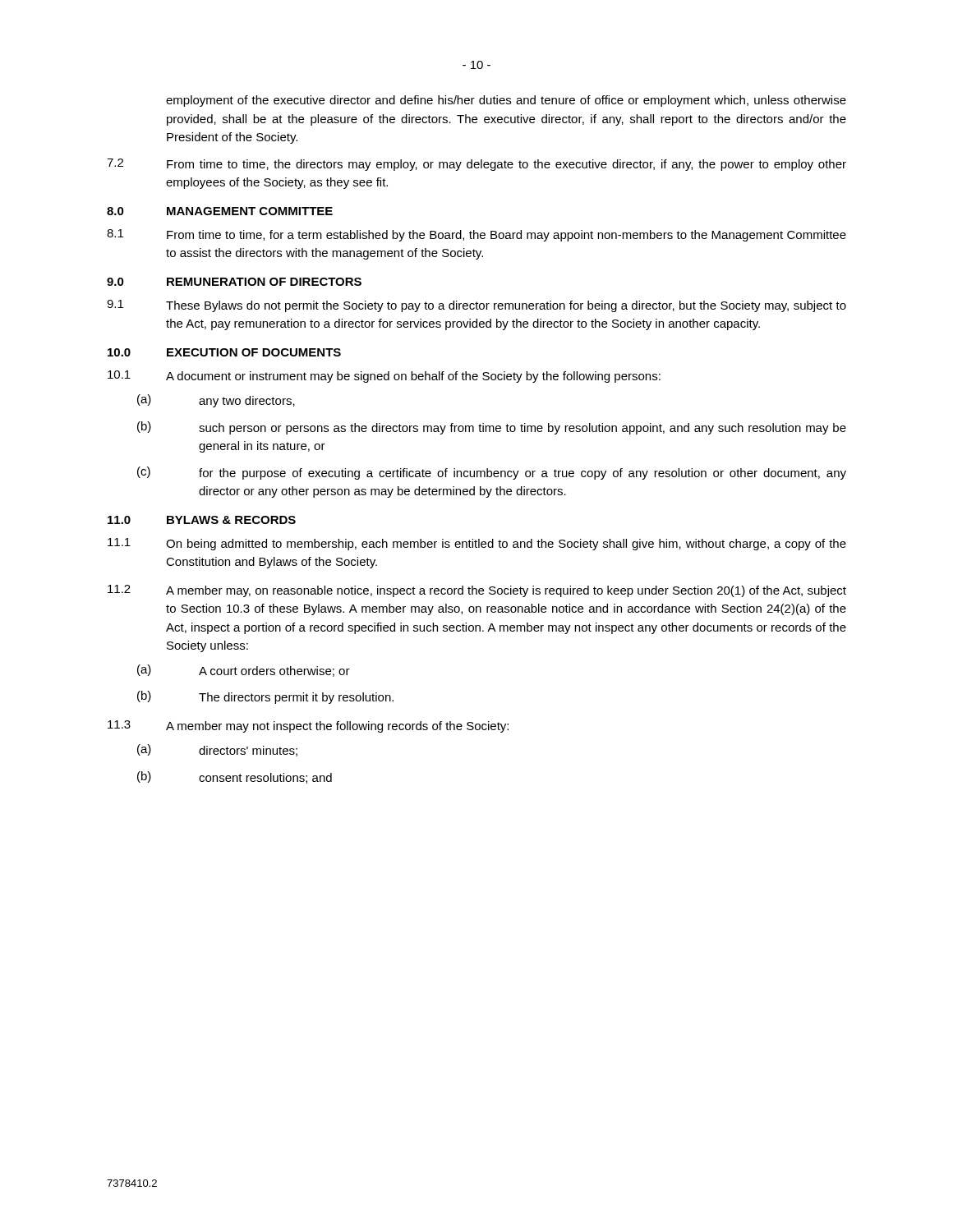Point to the text block starting "1 On being"
The image size is (953, 1232).
click(x=476, y=553)
